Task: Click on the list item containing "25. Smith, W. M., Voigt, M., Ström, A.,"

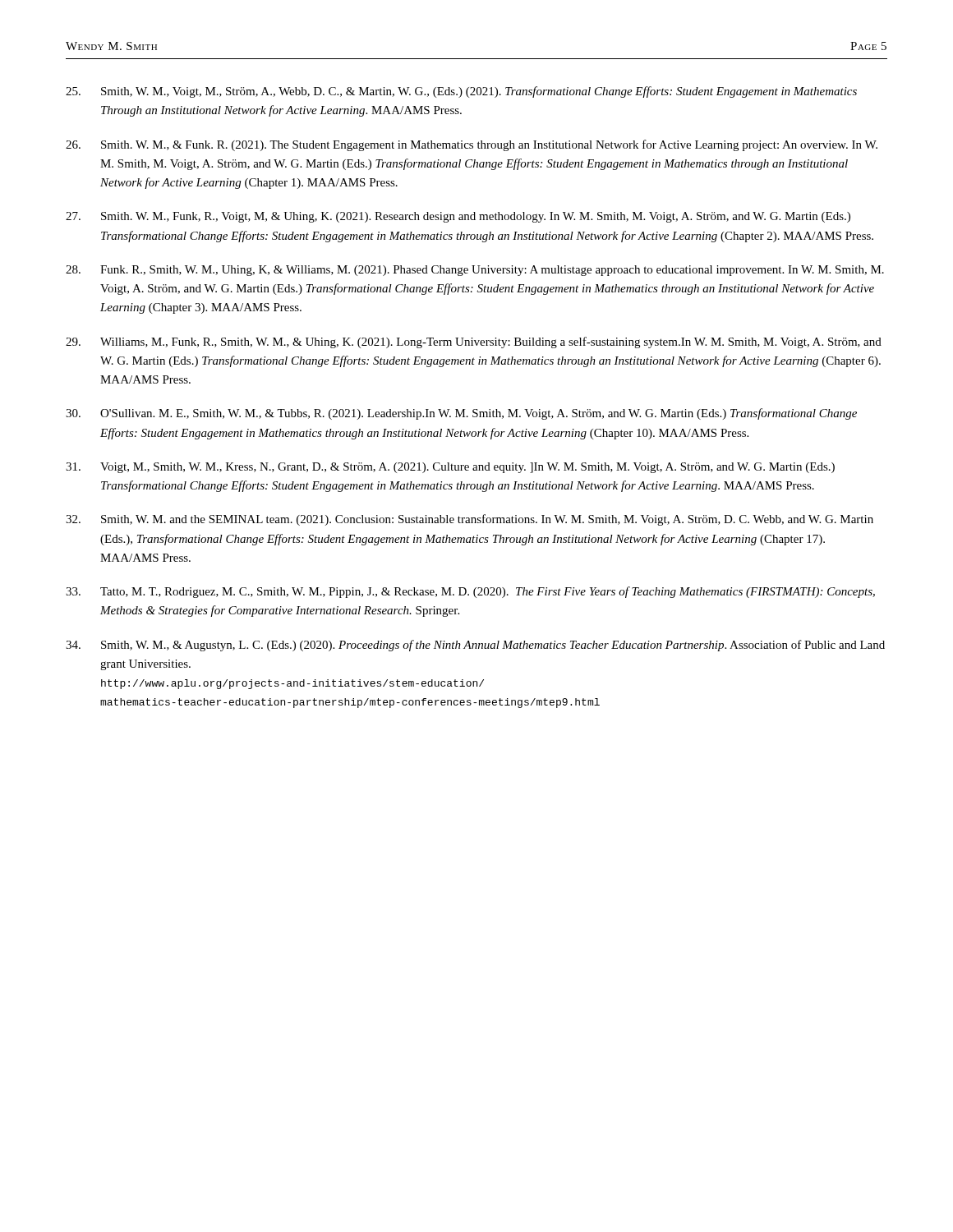Action: point(476,101)
